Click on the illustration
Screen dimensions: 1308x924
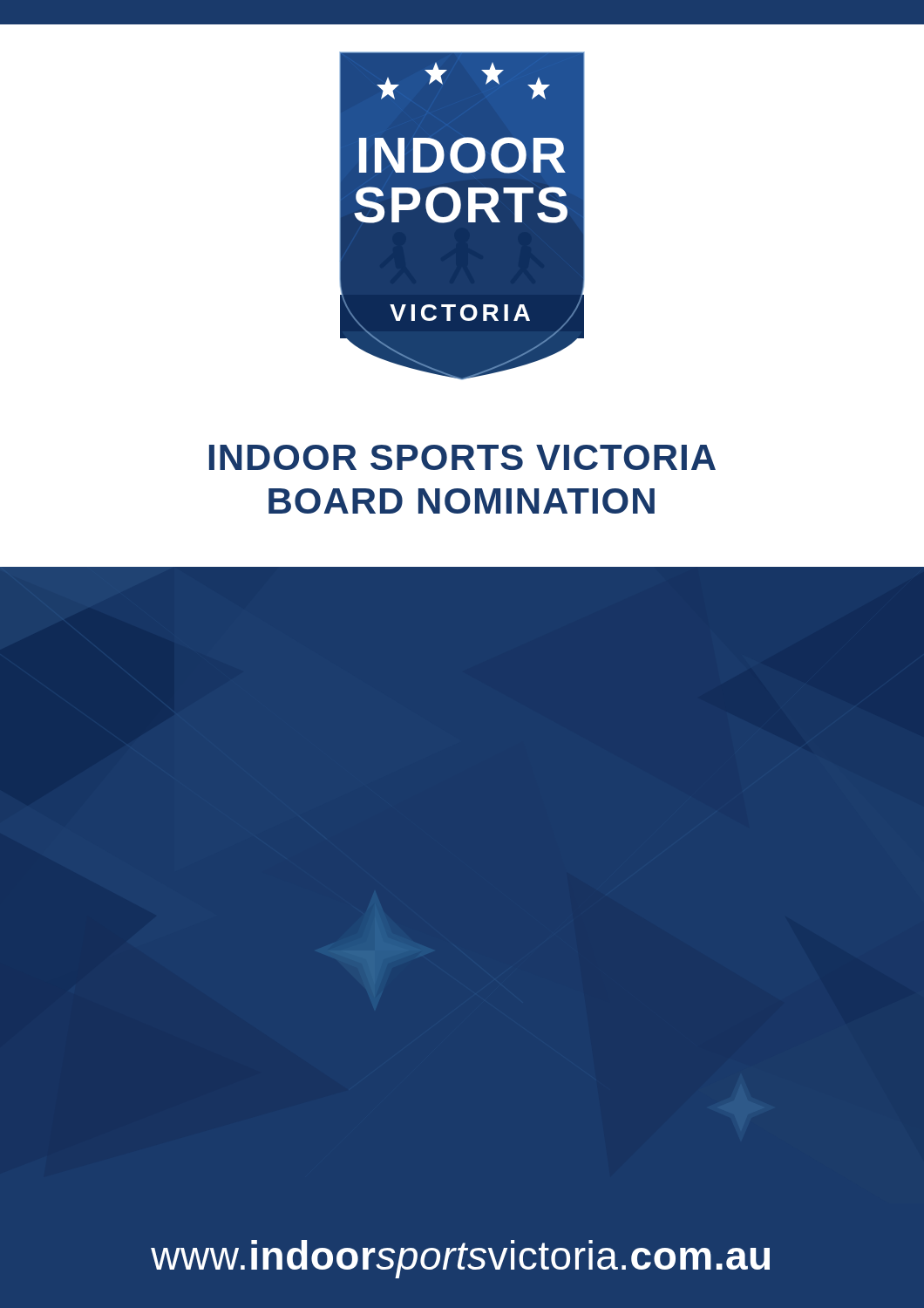(462, 898)
